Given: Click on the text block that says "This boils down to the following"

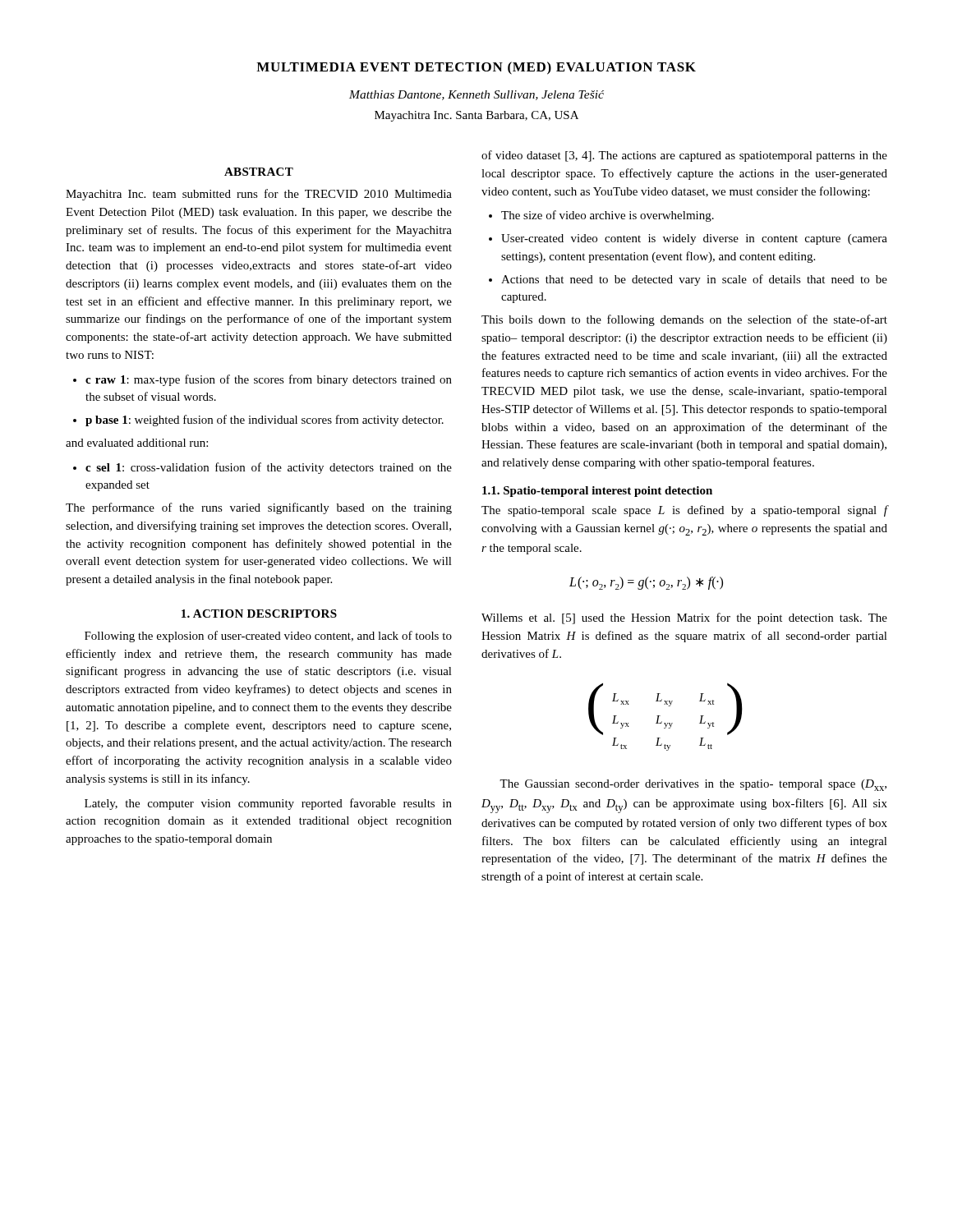Looking at the screenshot, I should click(684, 392).
